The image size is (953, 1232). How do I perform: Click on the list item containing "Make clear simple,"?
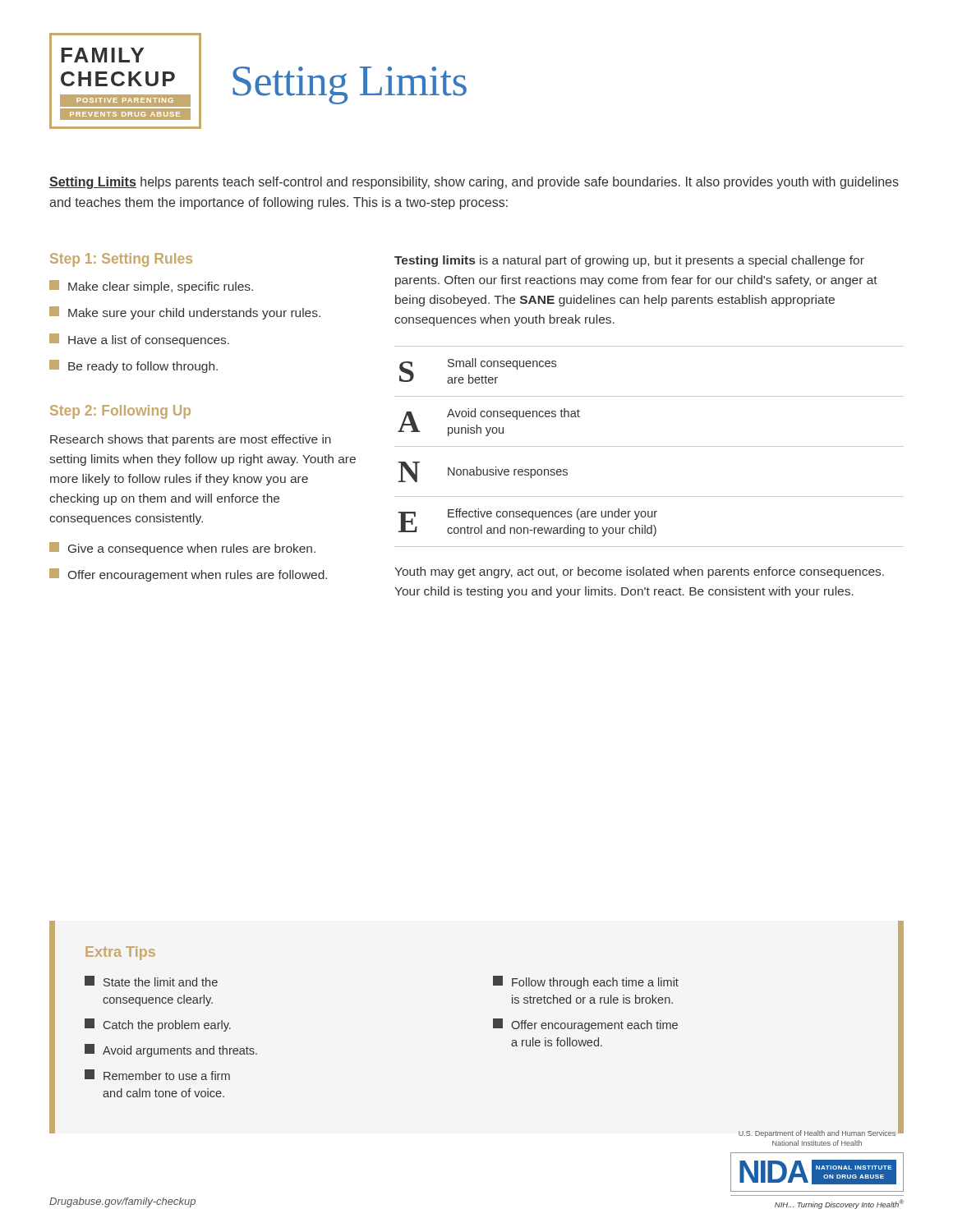(x=152, y=287)
